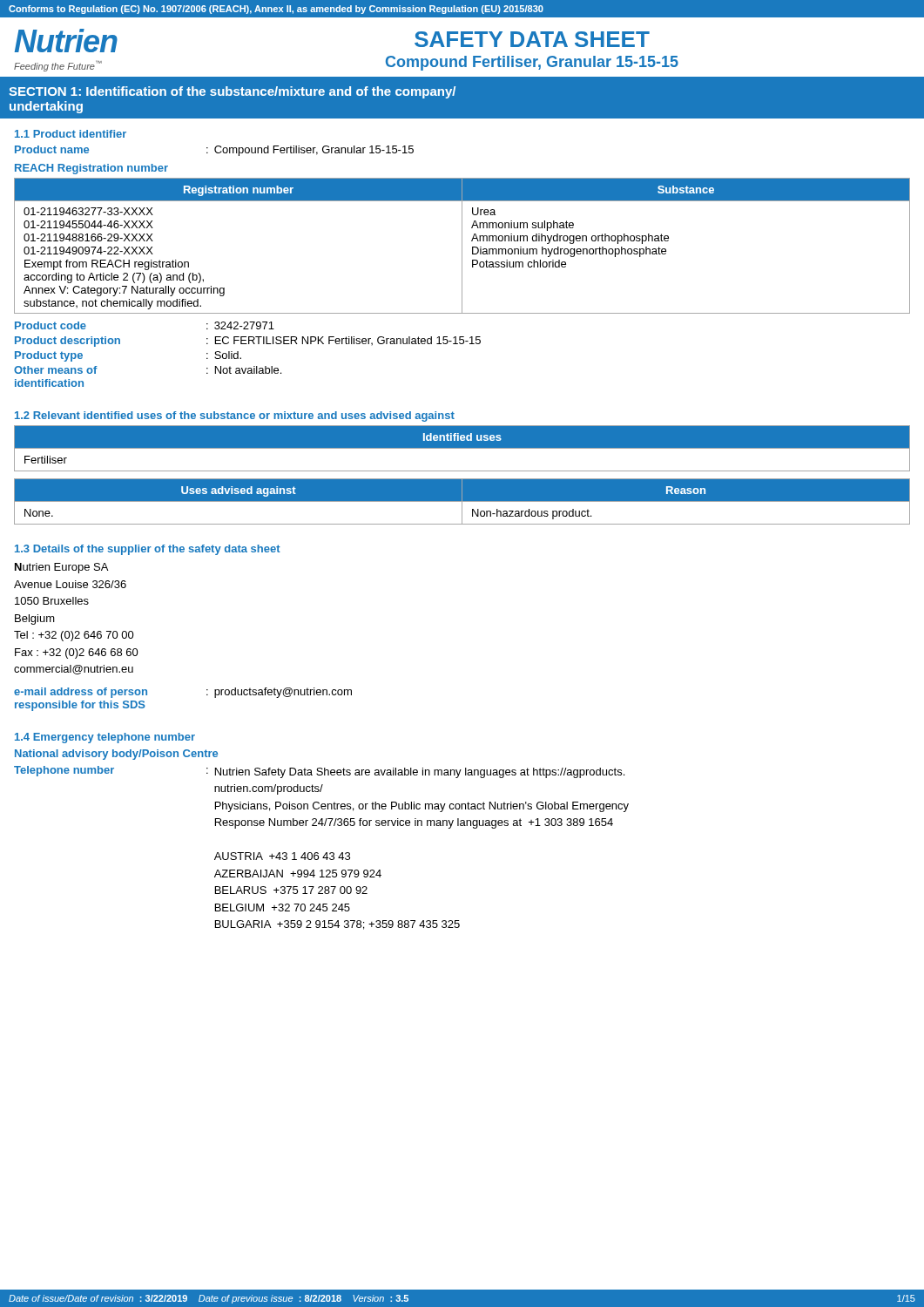Viewport: 924px width, 1307px height.
Task: Locate the table with the text "Registration number"
Action: click(x=462, y=246)
